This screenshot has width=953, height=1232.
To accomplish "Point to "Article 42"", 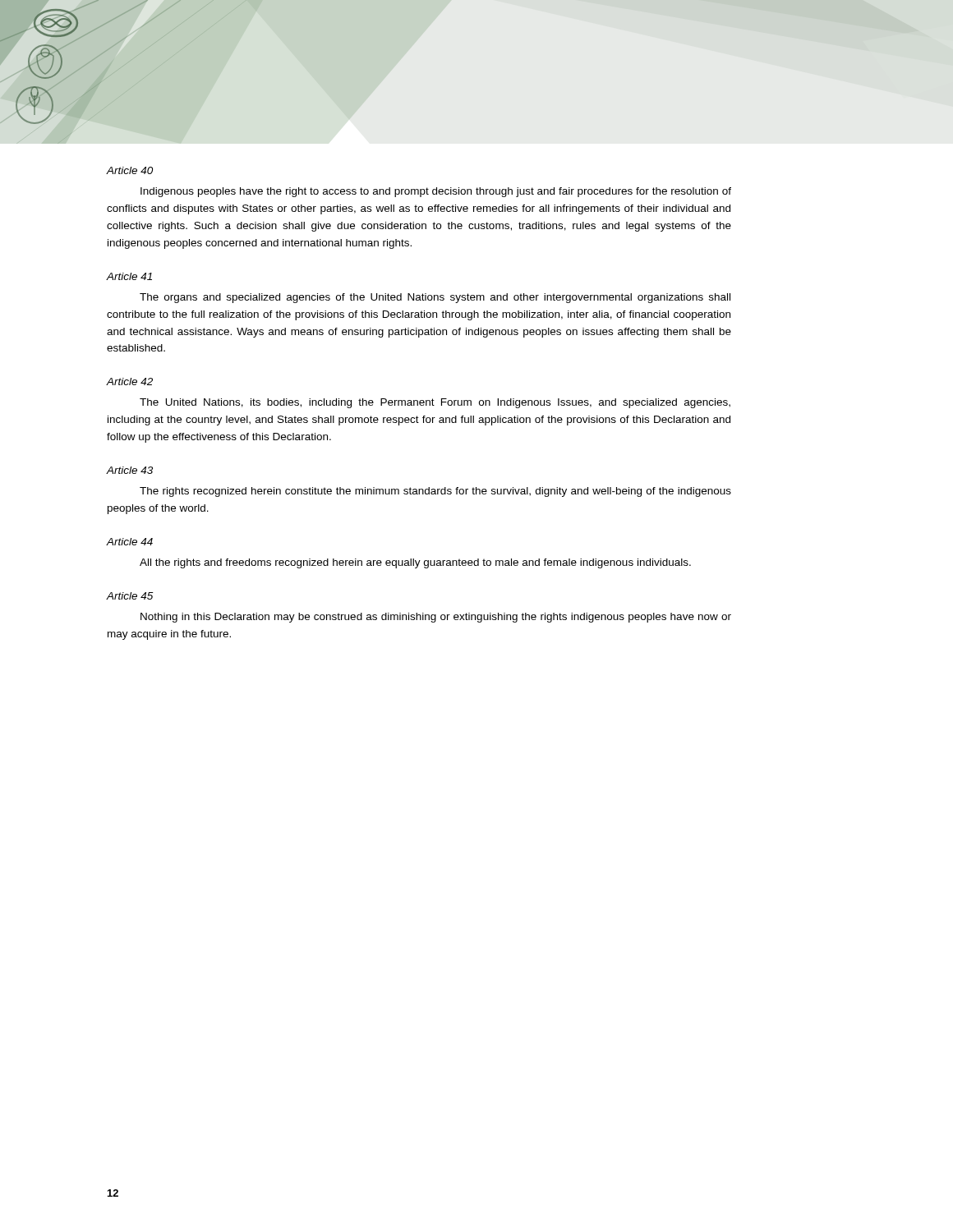I will tap(130, 382).
